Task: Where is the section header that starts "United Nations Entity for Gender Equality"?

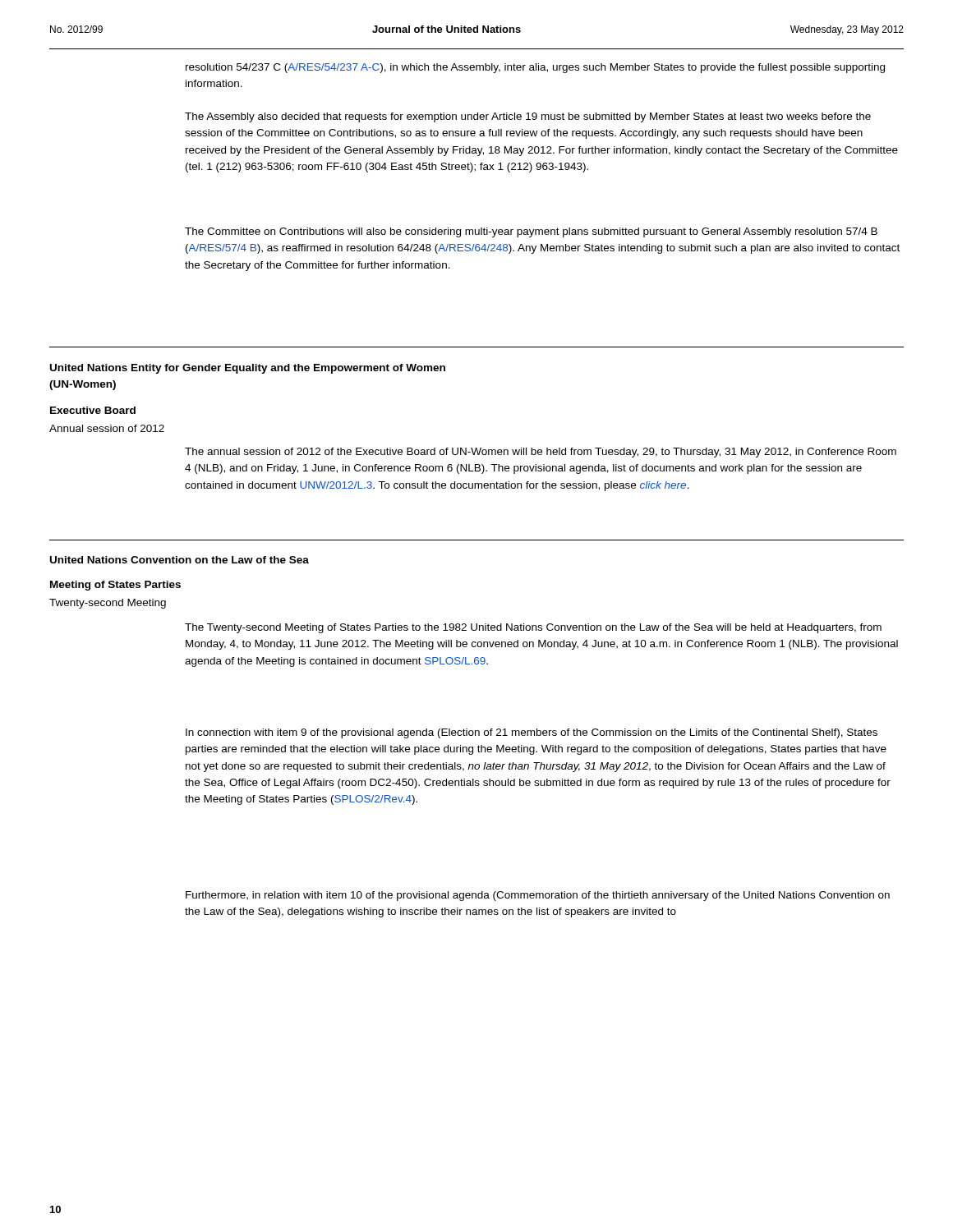Action: pos(248,369)
